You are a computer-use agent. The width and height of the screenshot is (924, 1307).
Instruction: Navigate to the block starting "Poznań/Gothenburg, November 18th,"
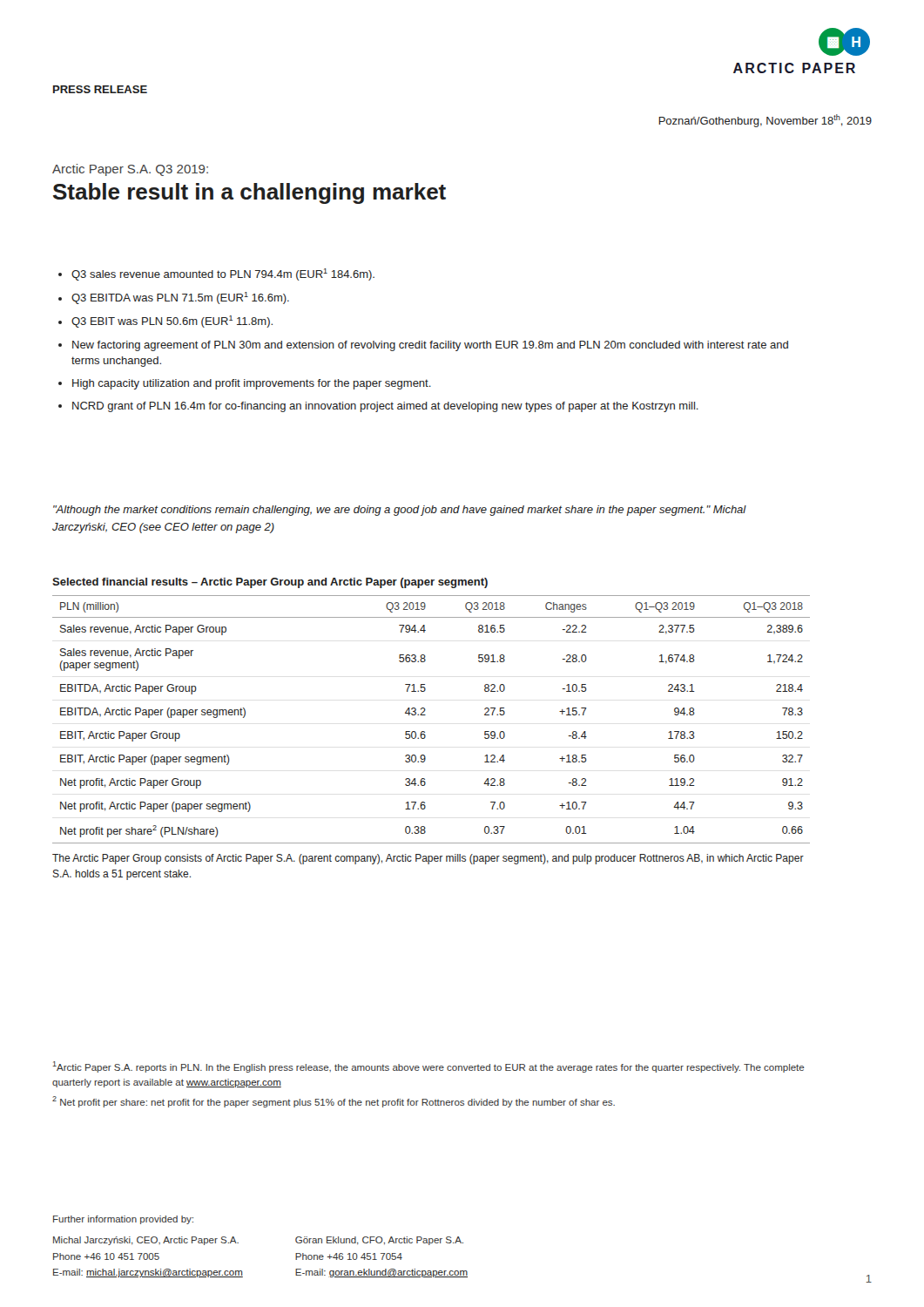point(765,120)
